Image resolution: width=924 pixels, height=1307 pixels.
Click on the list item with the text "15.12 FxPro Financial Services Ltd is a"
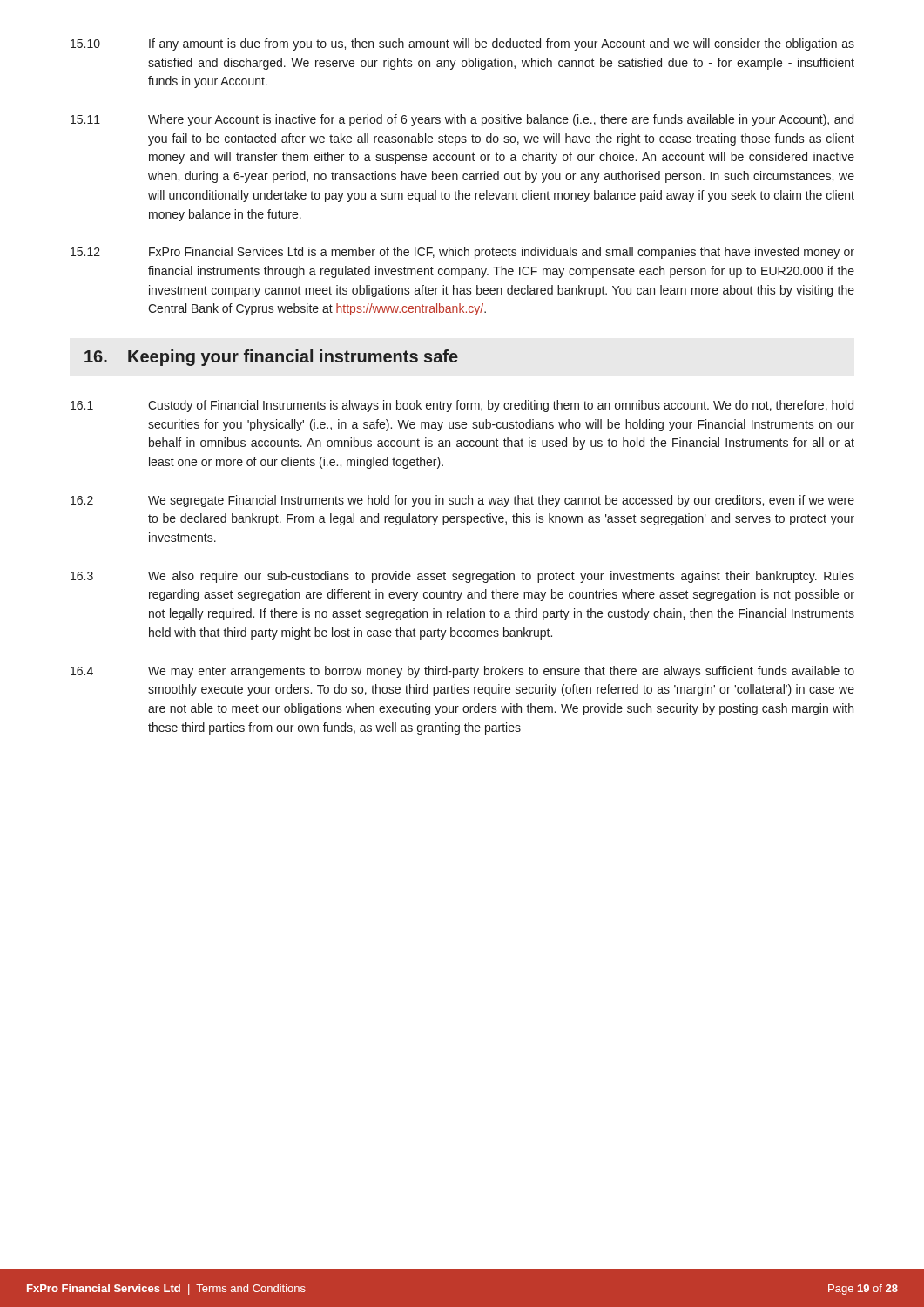coord(462,281)
